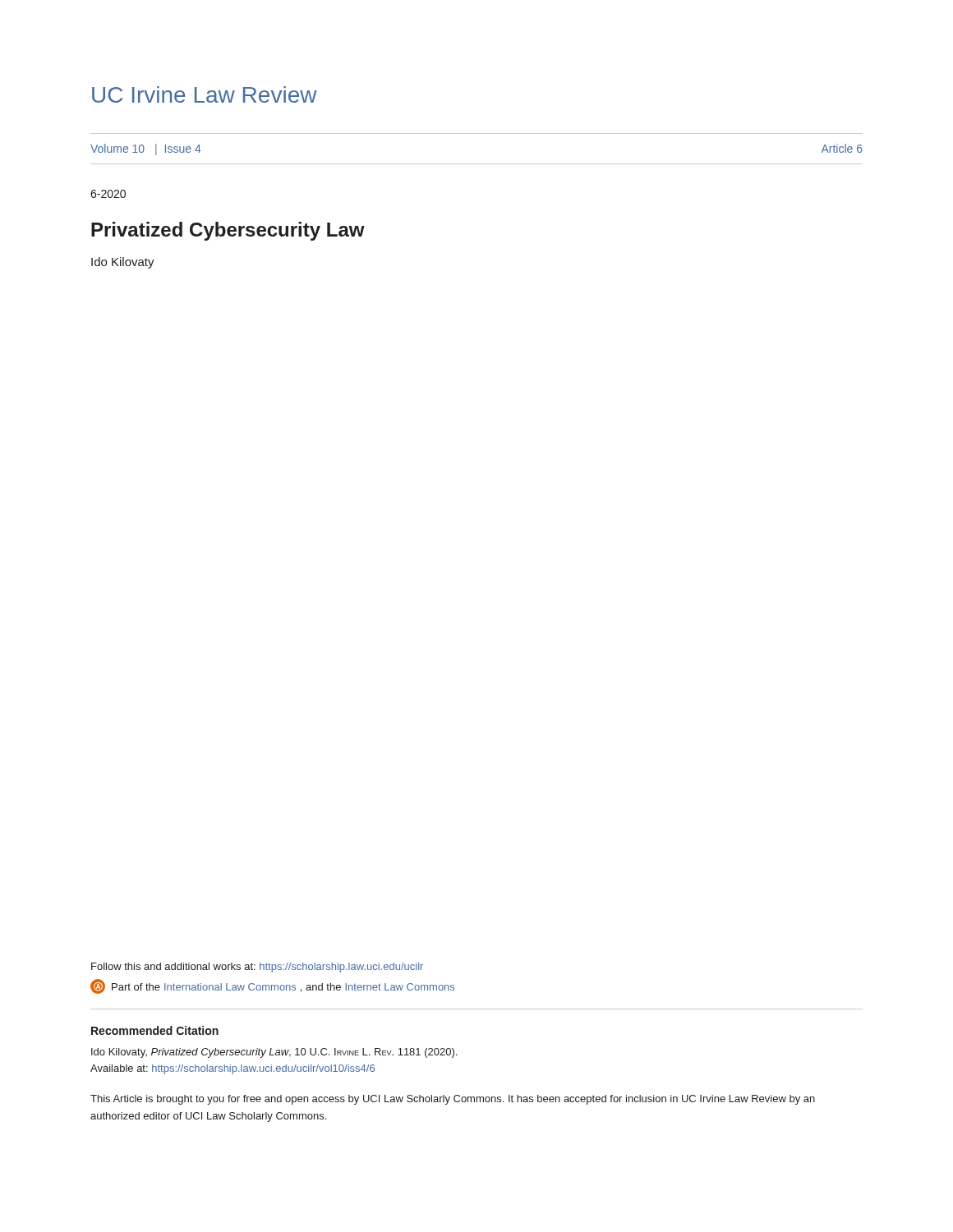Point to the element starting "Recommended Citation"
Image resolution: width=953 pixels, height=1232 pixels.
pos(155,1031)
